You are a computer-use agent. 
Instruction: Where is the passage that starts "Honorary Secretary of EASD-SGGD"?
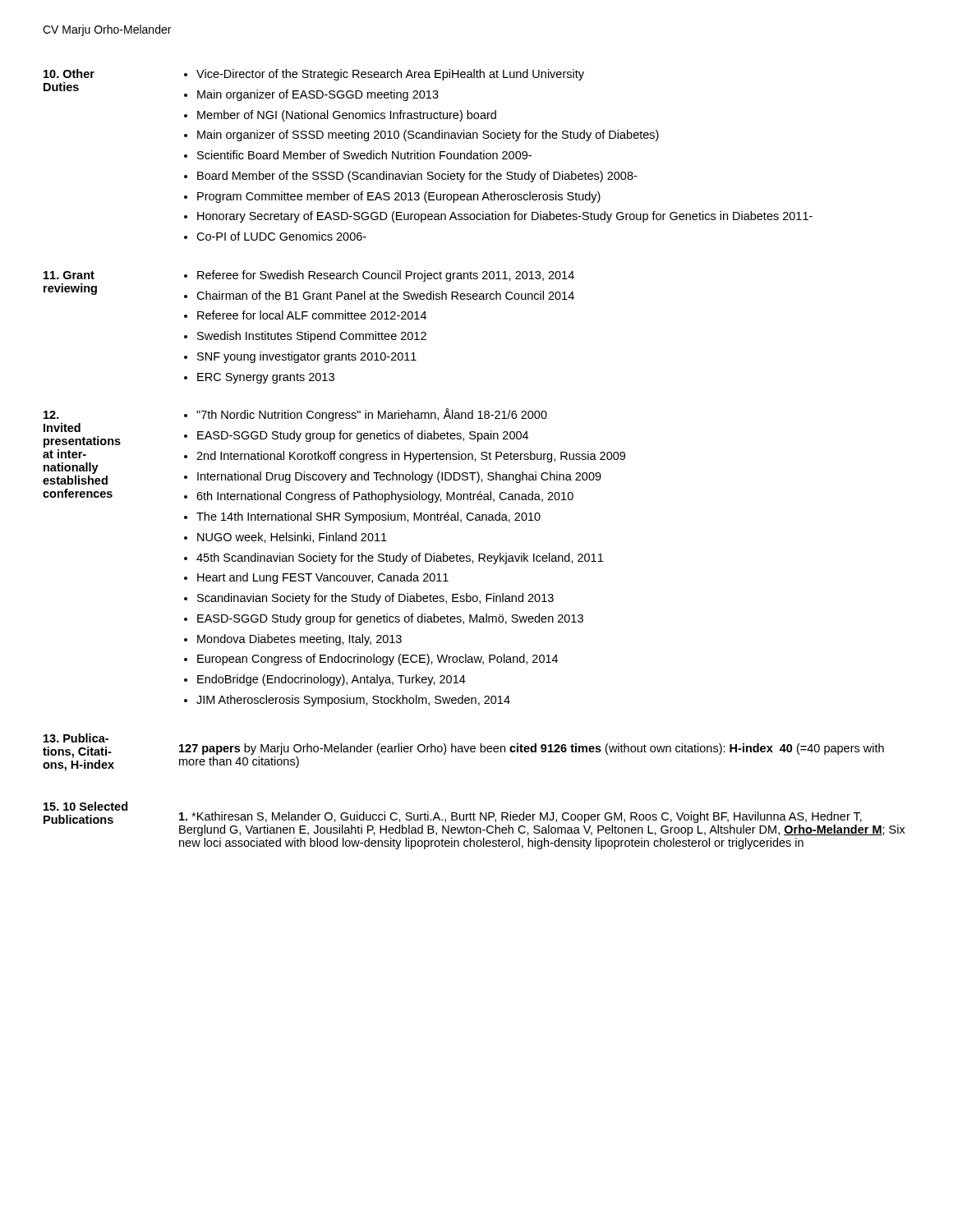click(505, 216)
